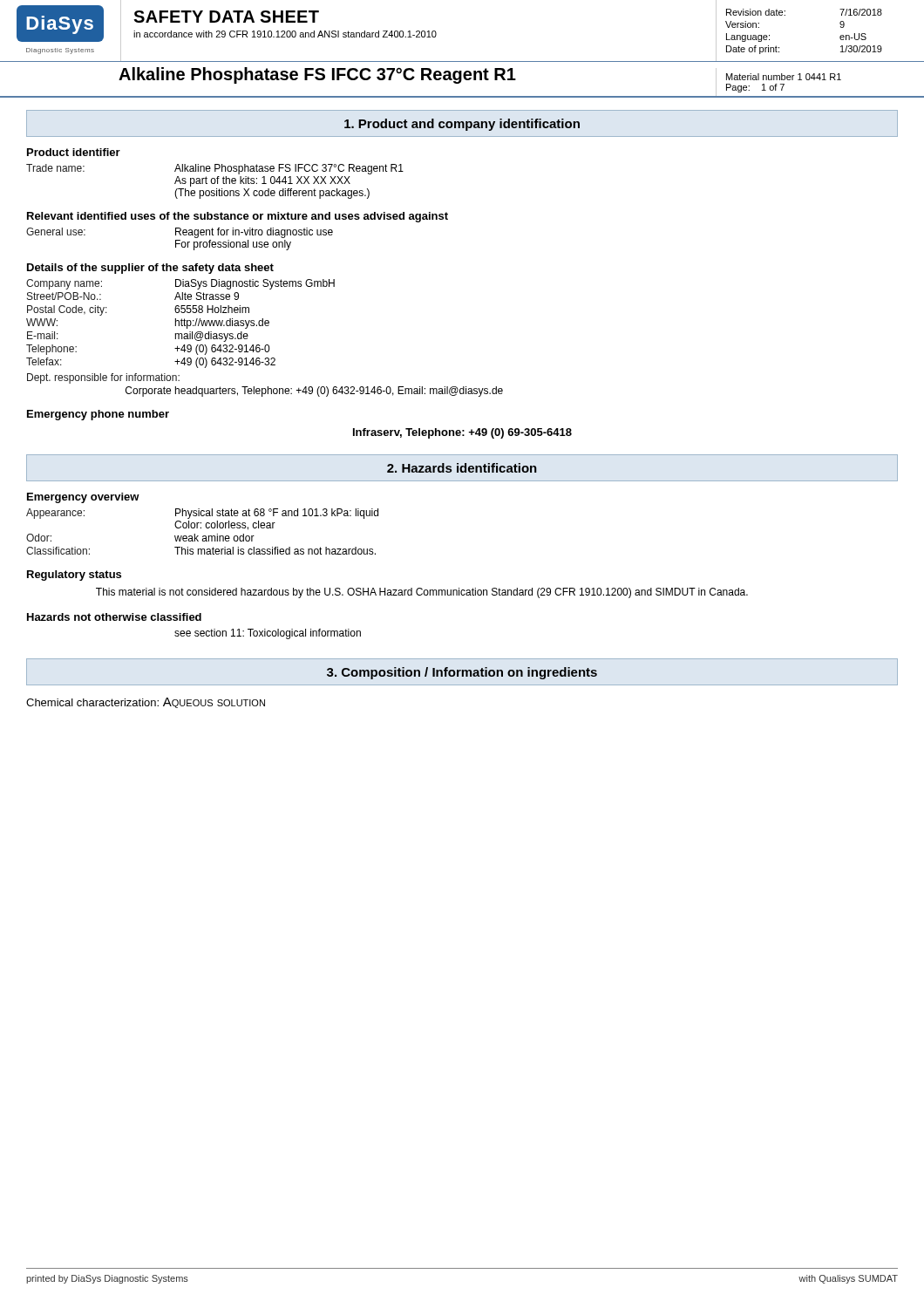The image size is (924, 1308).
Task: Locate the block starting "Trade name: Alkaline Phosphatase FS"
Action: (215, 169)
